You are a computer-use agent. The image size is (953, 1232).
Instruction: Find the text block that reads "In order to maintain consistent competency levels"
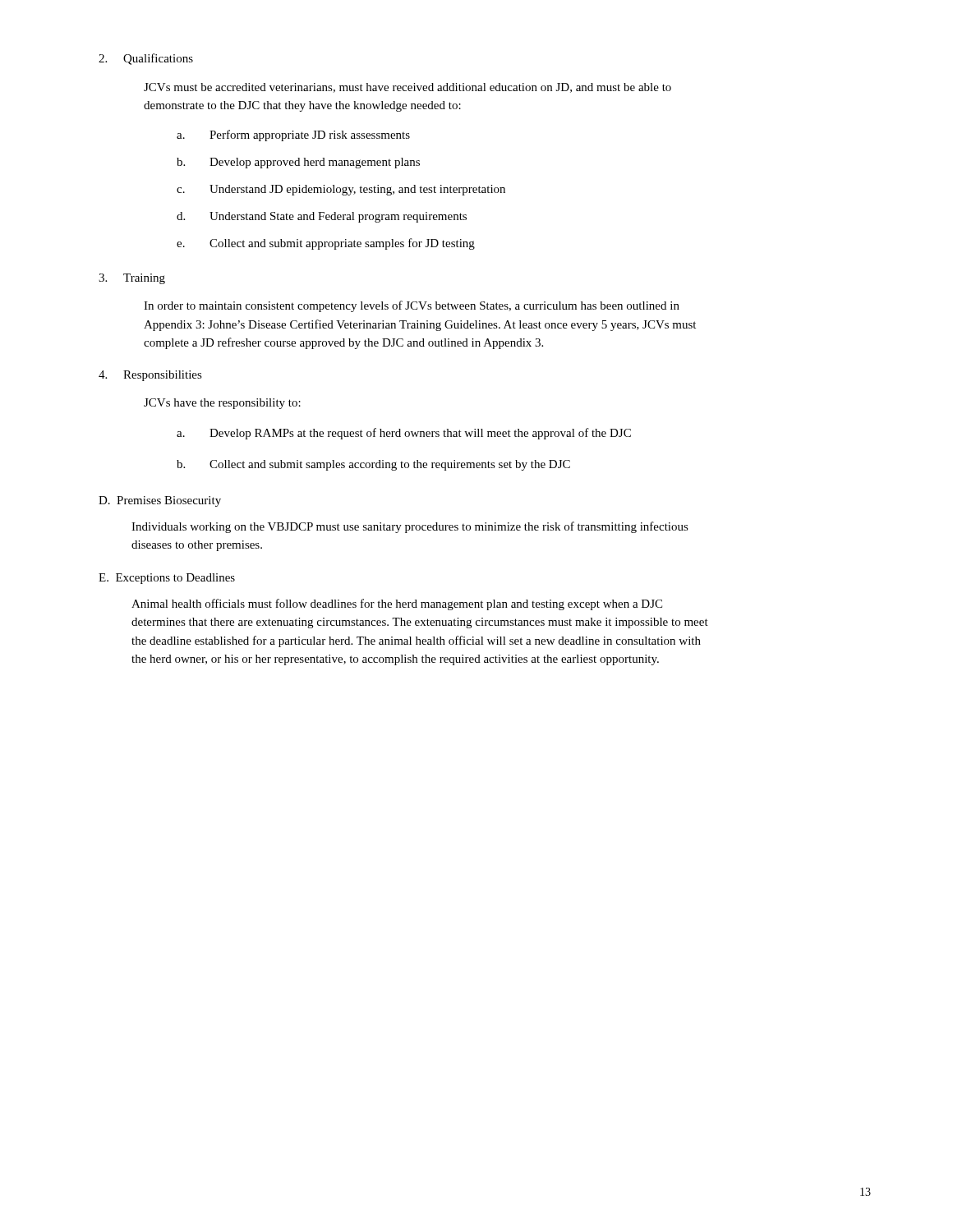click(420, 324)
